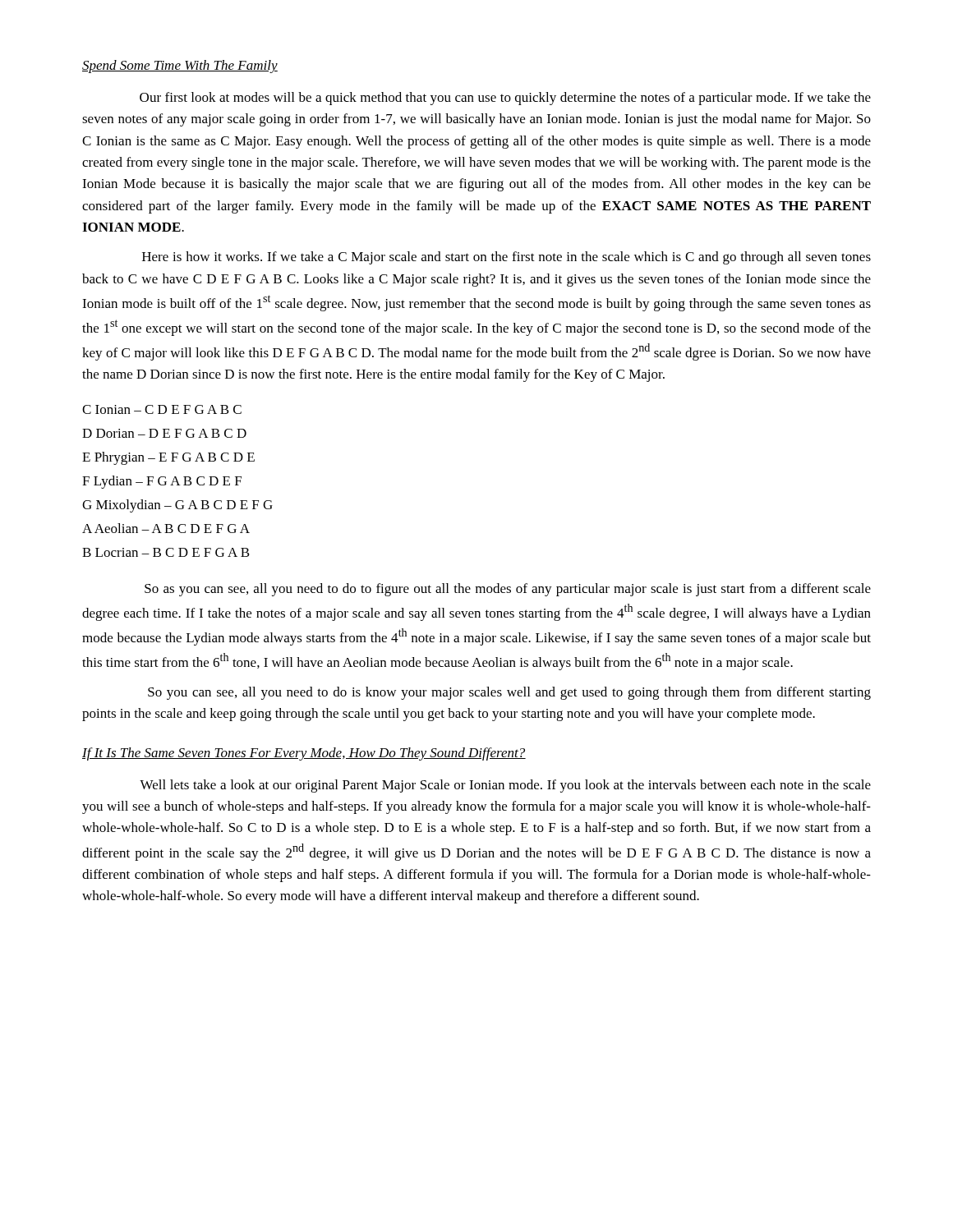Screen dimensions: 1232x953
Task: Click on the list item with the text "D Dorian – D E"
Action: click(x=164, y=434)
